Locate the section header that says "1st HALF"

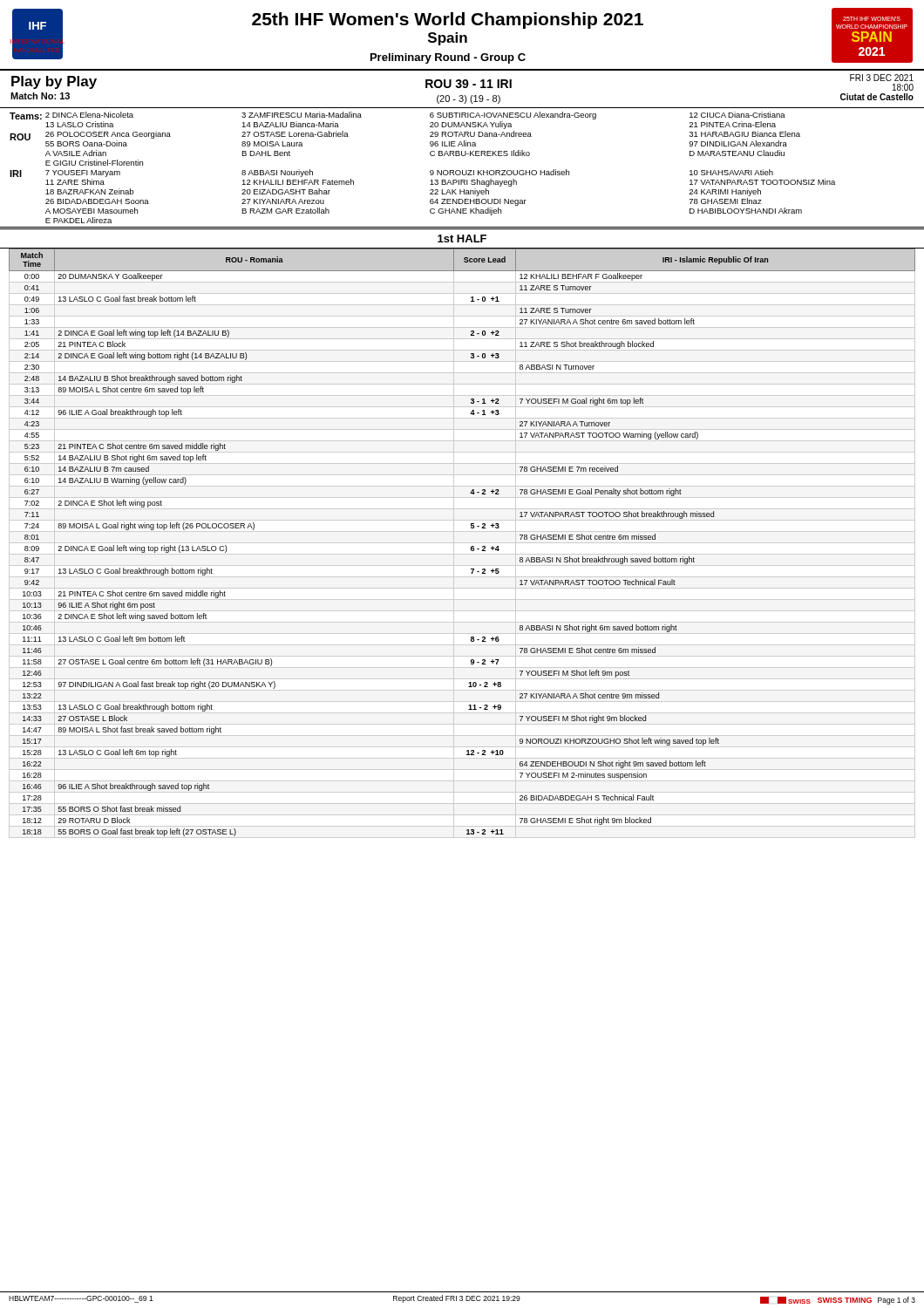tap(462, 238)
